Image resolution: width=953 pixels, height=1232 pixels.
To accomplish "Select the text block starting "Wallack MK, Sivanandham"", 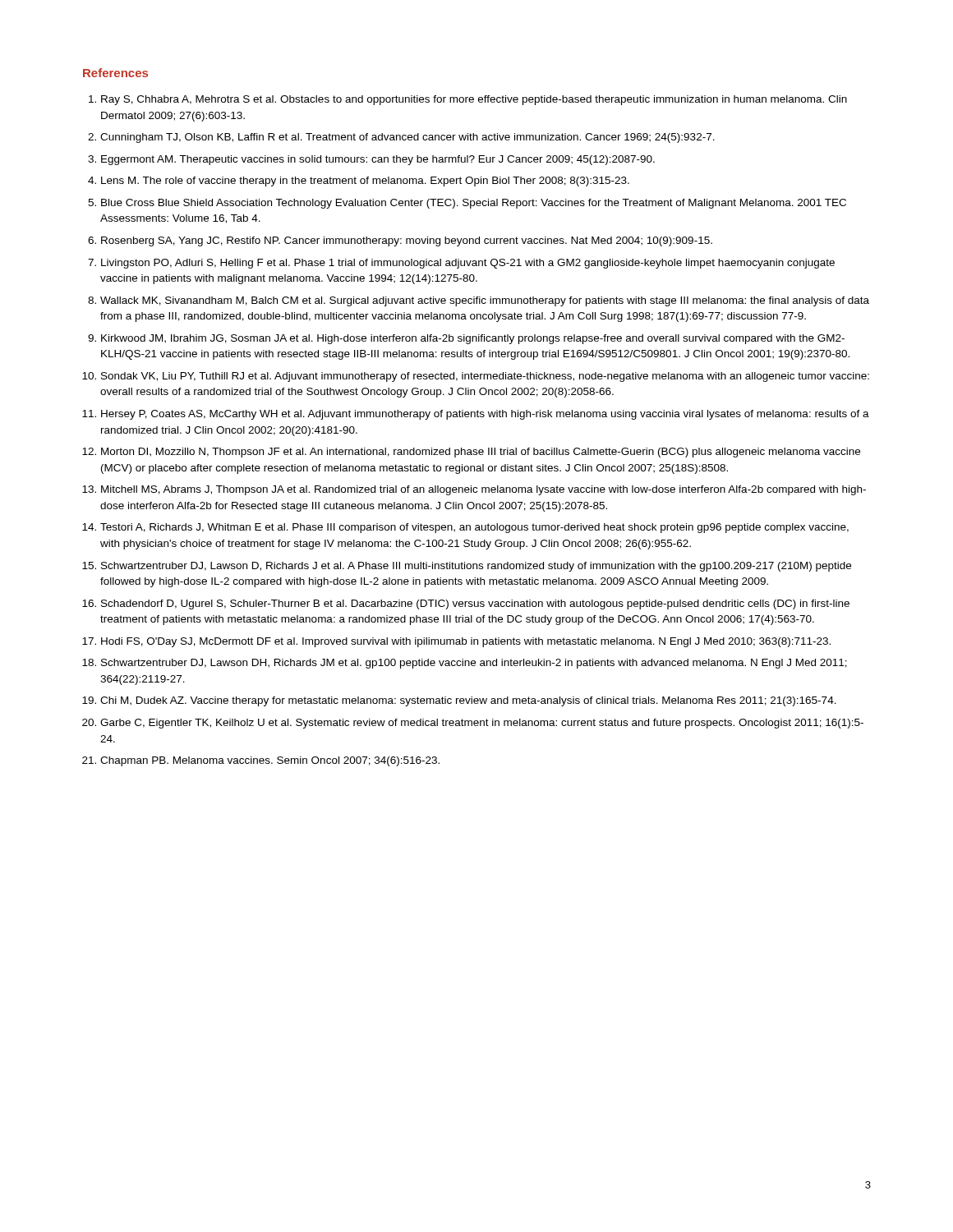I will pyautogui.click(x=485, y=308).
